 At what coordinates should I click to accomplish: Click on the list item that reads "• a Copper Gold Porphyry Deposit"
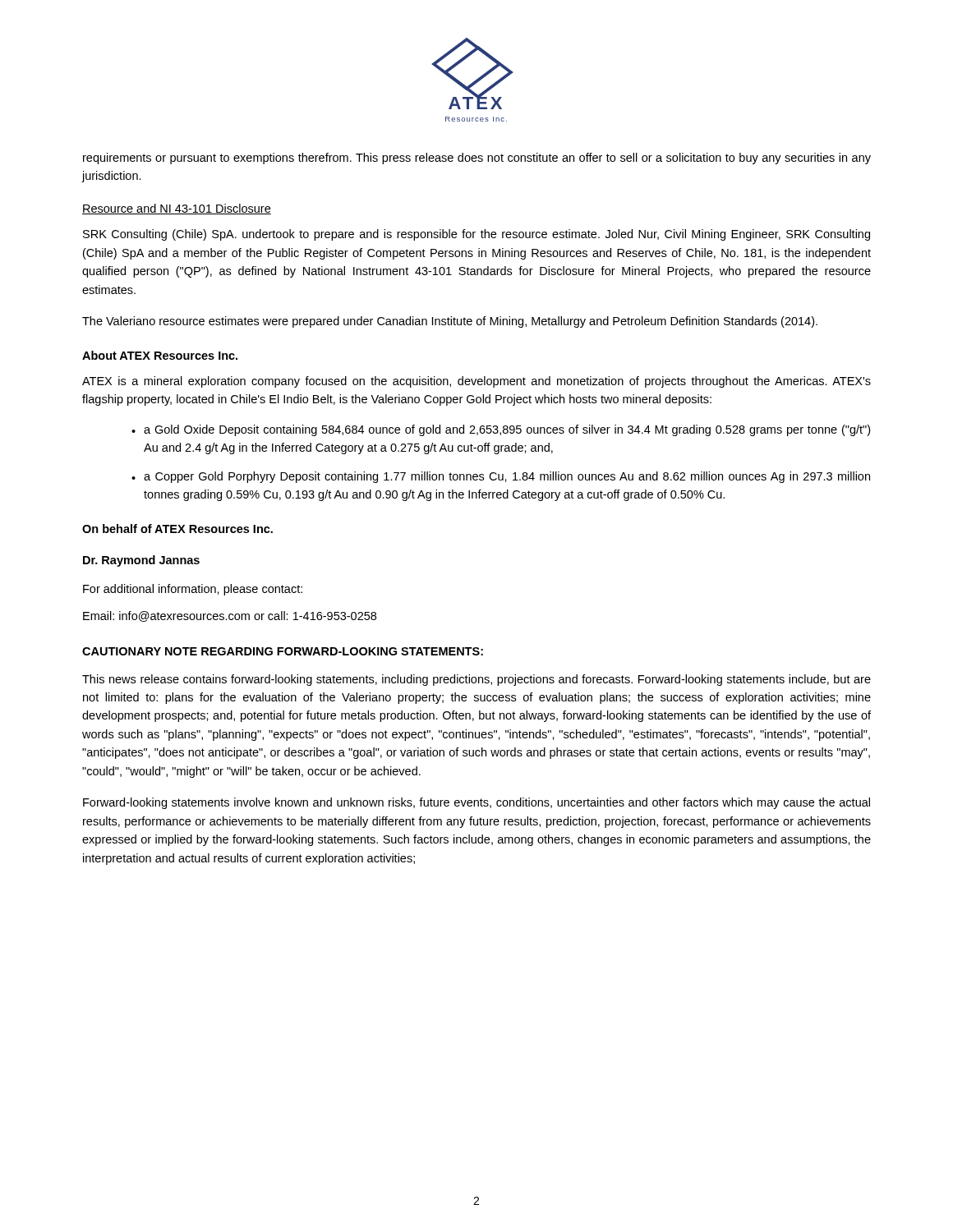(501, 486)
